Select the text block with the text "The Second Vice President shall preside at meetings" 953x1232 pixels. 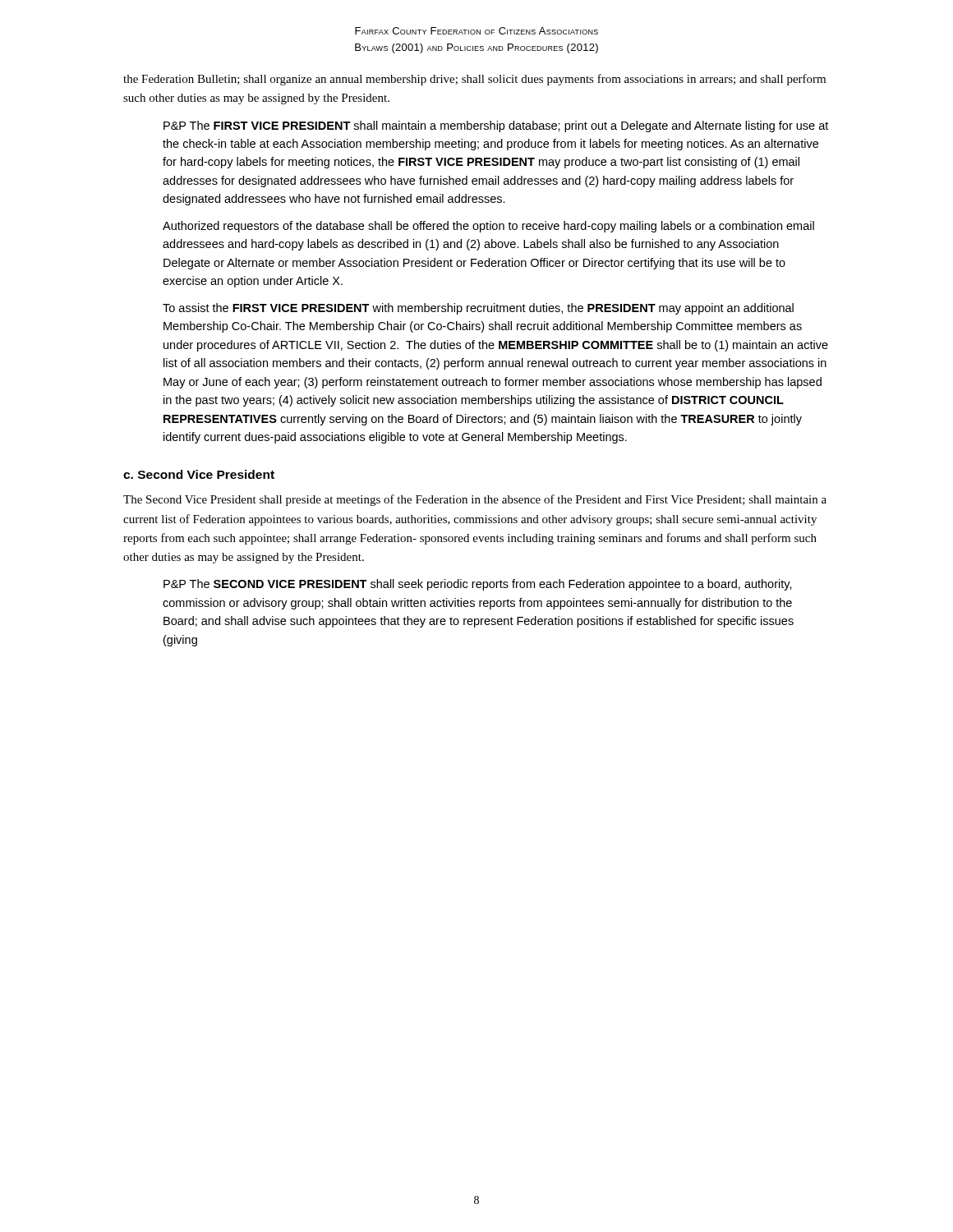click(x=475, y=528)
